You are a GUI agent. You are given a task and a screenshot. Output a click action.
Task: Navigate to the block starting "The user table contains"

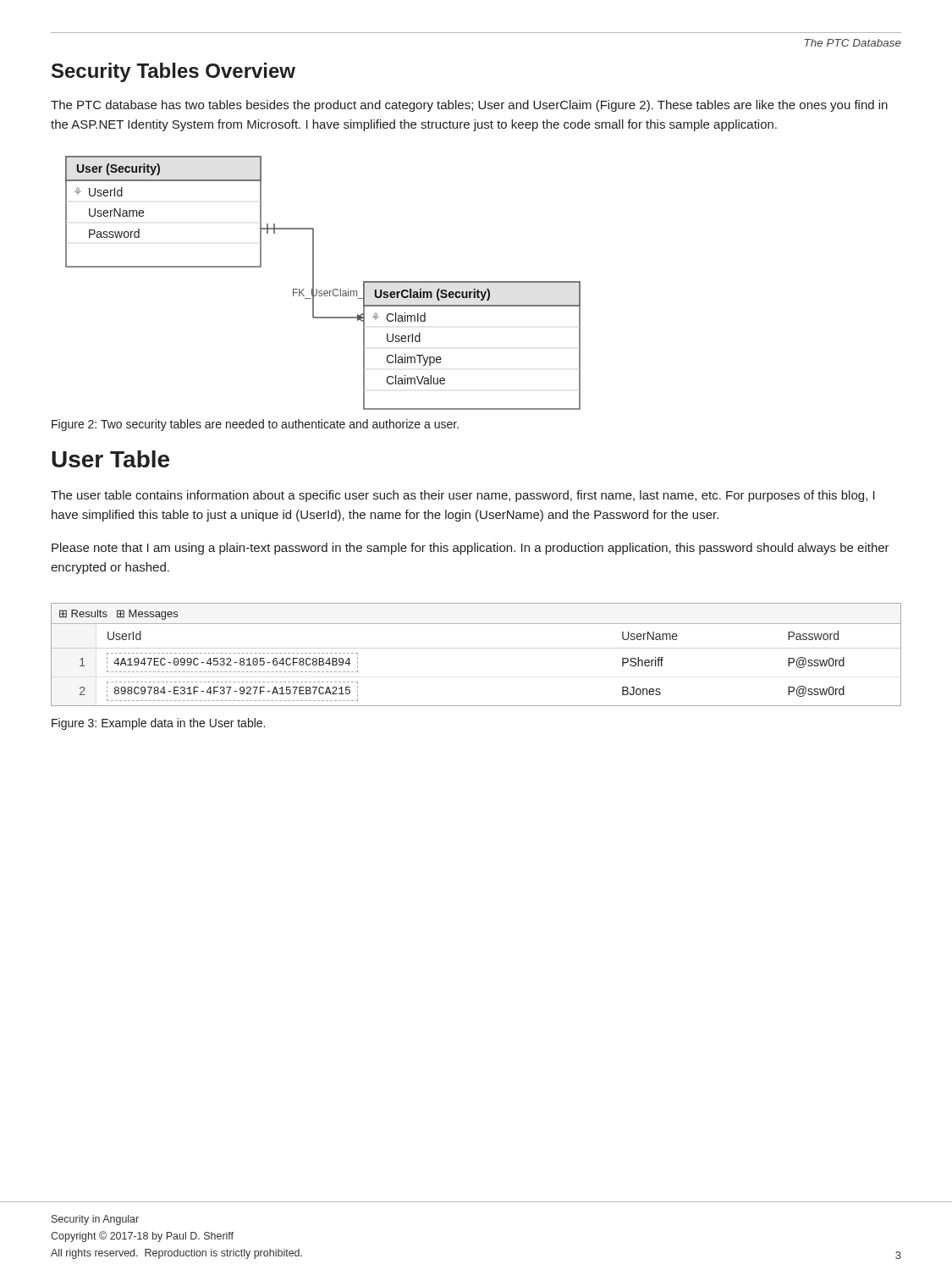[463, 504]
